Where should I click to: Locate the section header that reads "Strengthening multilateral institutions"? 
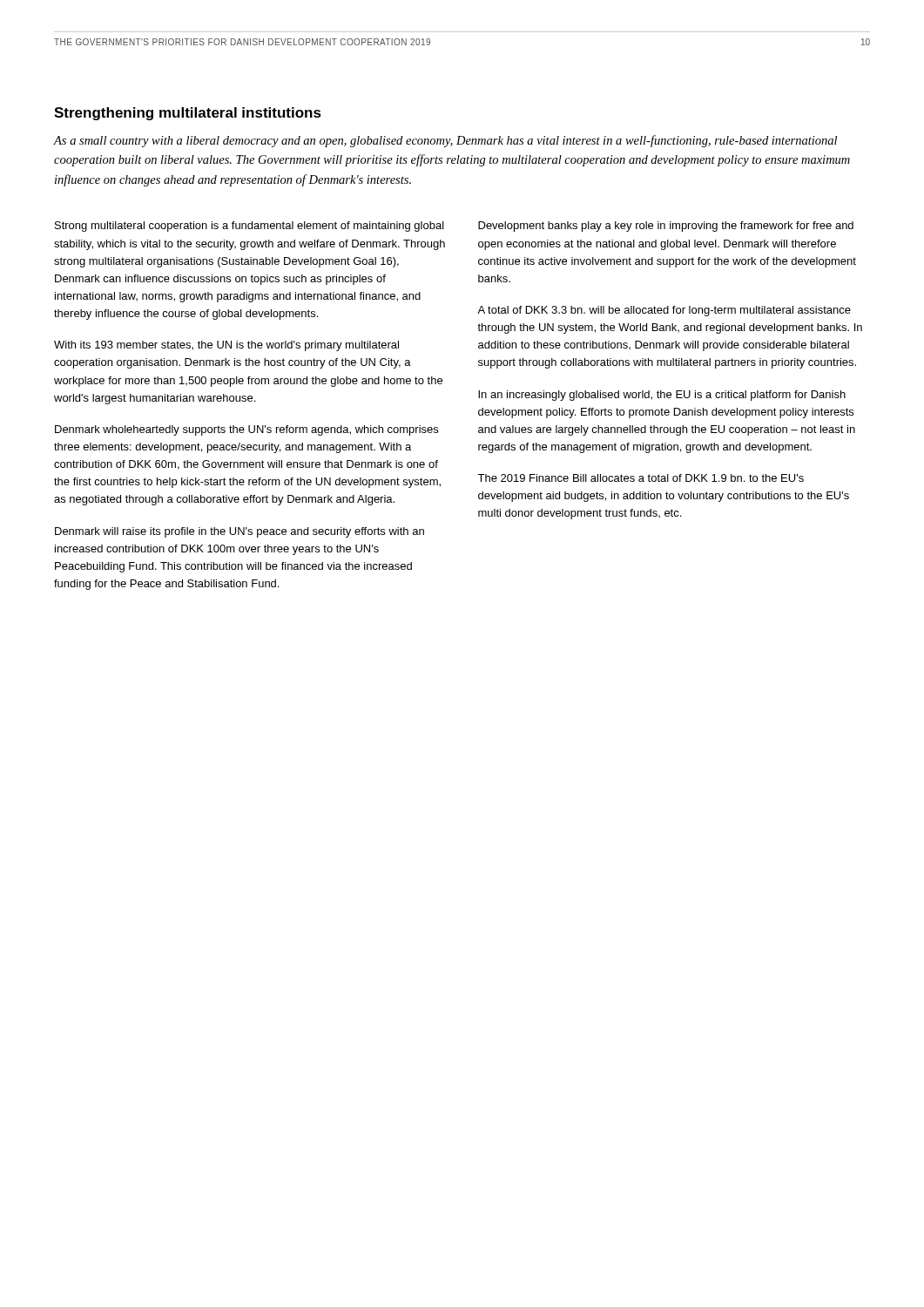[x=188, y=113]
